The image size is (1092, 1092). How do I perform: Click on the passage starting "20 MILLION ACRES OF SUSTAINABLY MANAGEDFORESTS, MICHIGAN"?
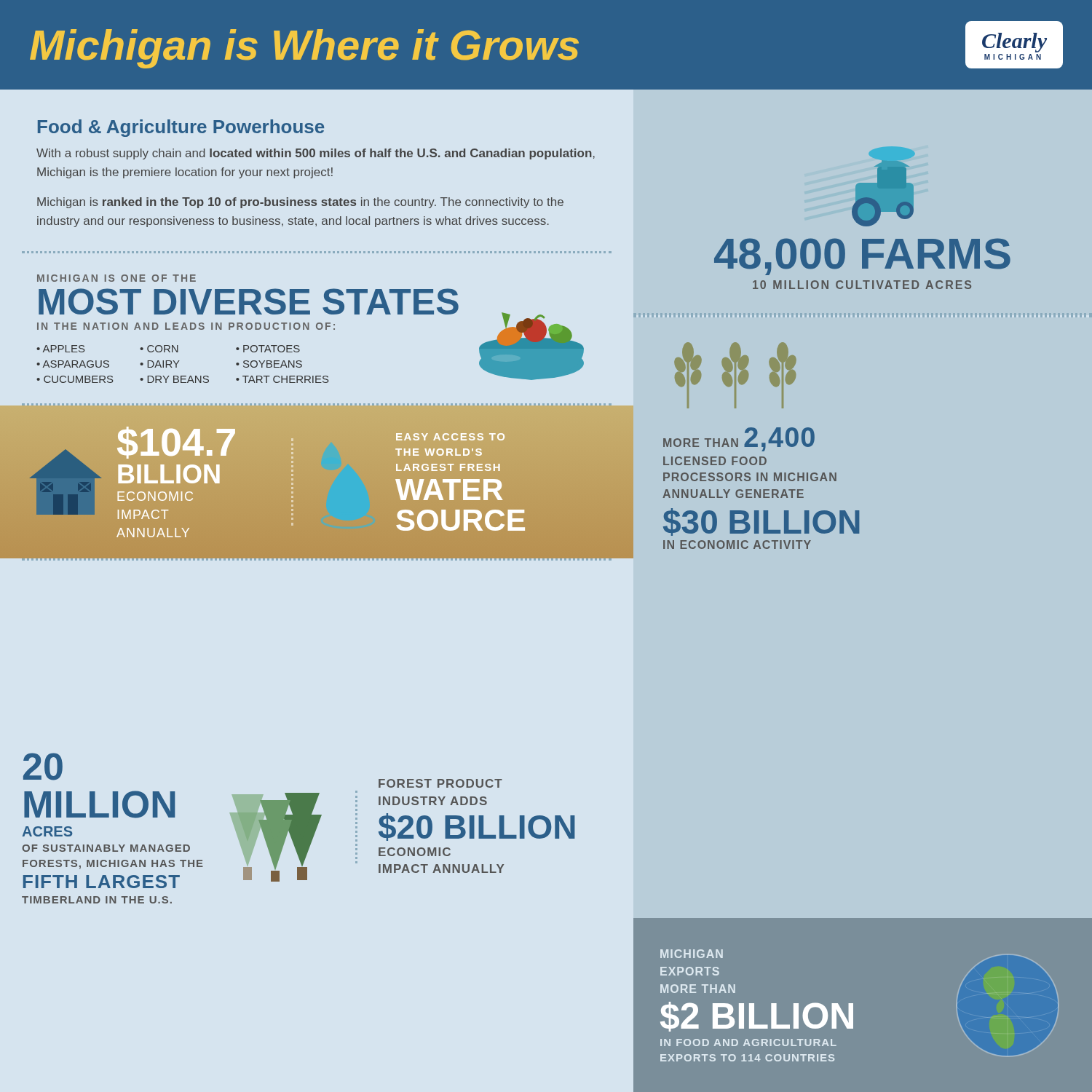120,827
